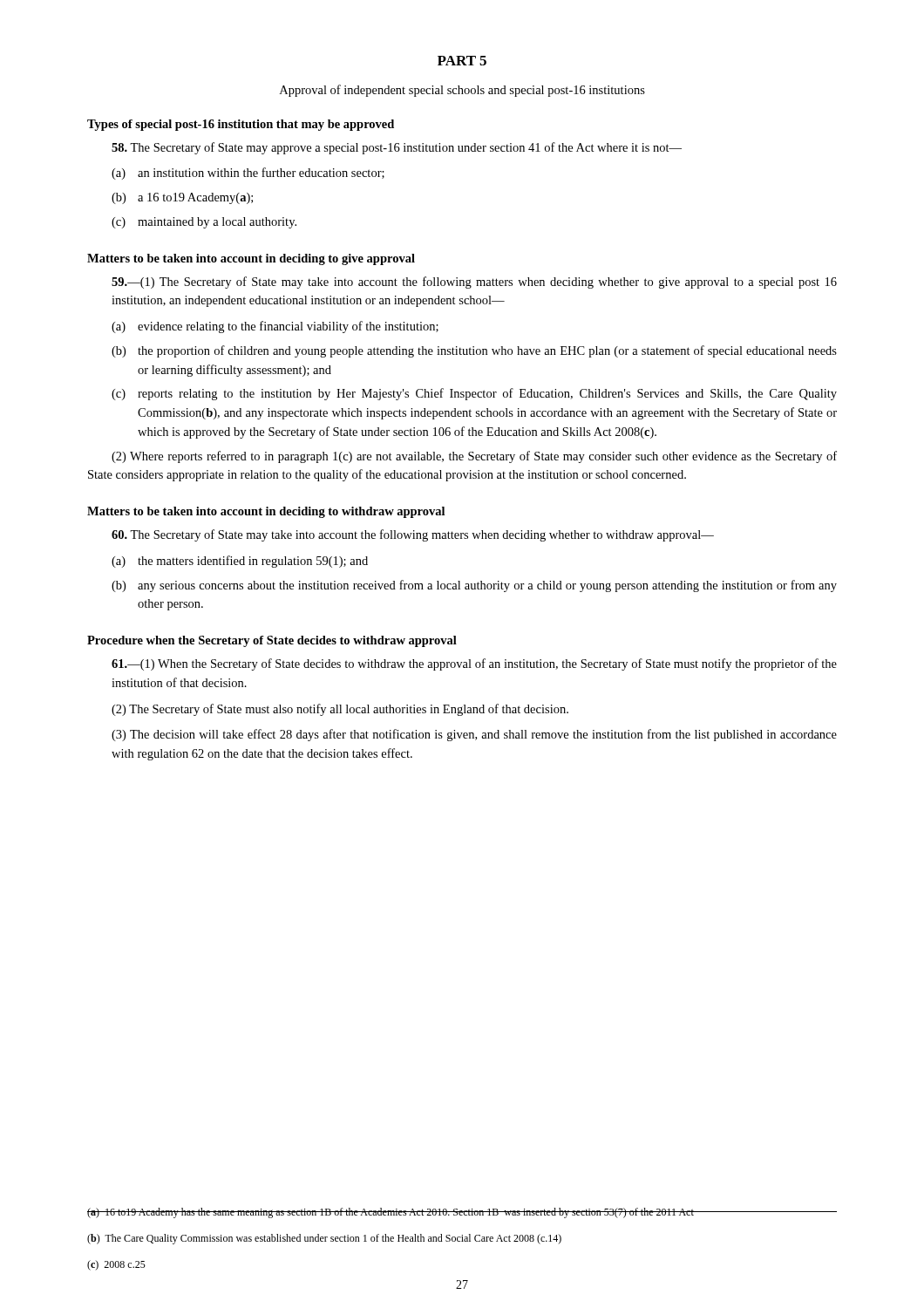This screenshot has height=1308, width=924.
Task: Point to the block beginning "(3) The decision"
Action: 474,745
